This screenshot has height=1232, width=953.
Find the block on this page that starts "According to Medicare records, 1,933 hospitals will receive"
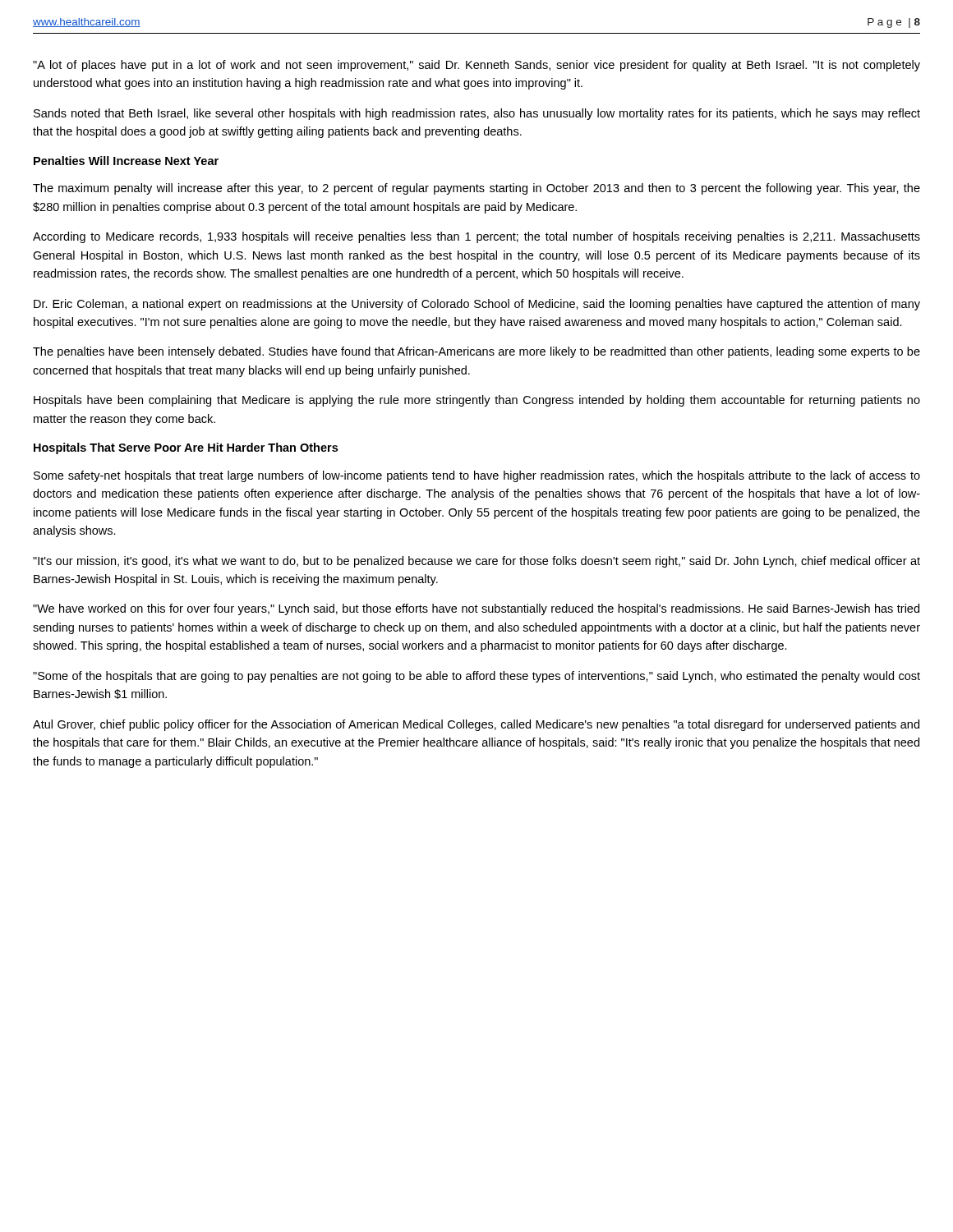[x=476, y=255]
